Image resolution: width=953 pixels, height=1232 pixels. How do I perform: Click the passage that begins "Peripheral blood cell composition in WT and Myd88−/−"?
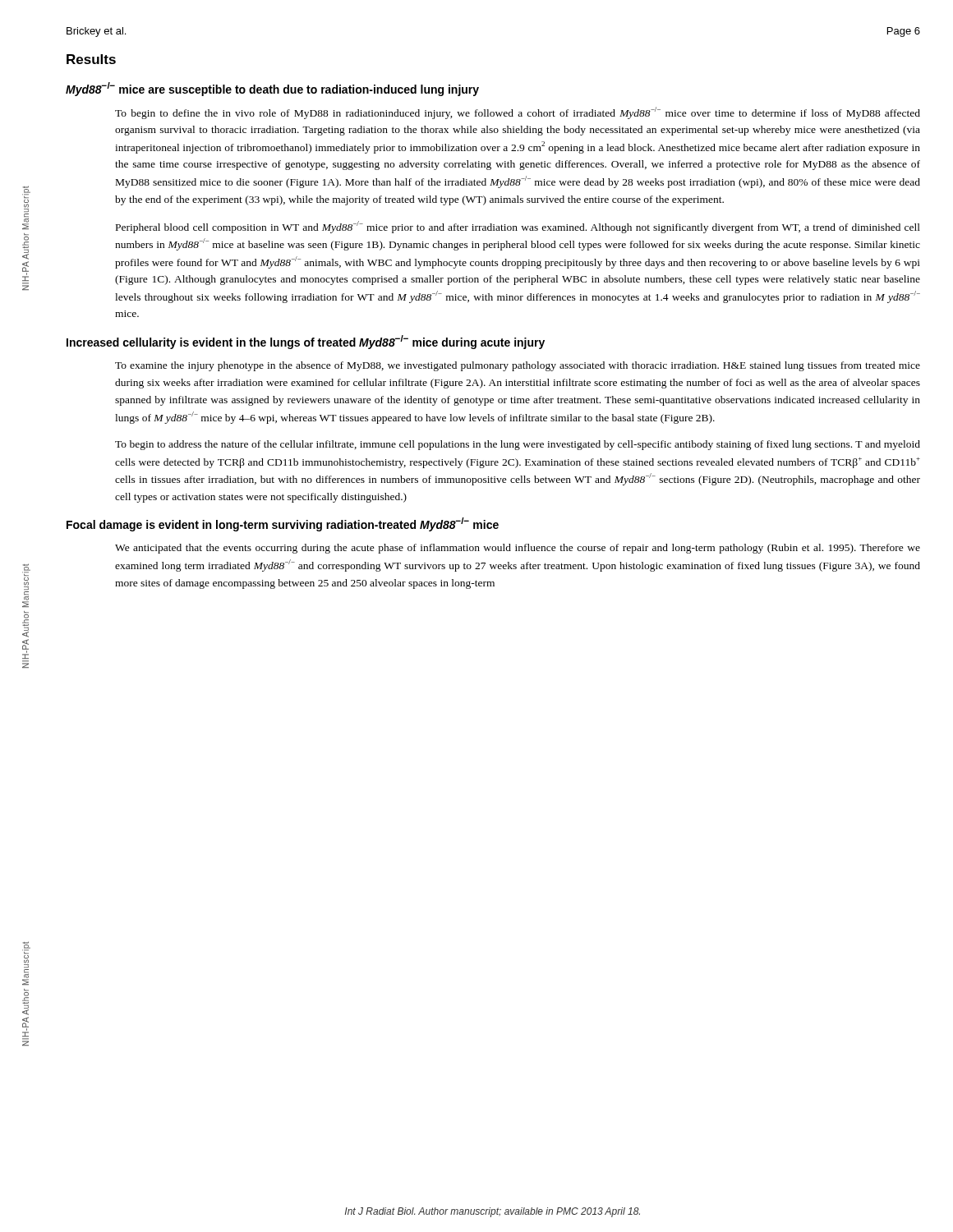pos(518,269)
